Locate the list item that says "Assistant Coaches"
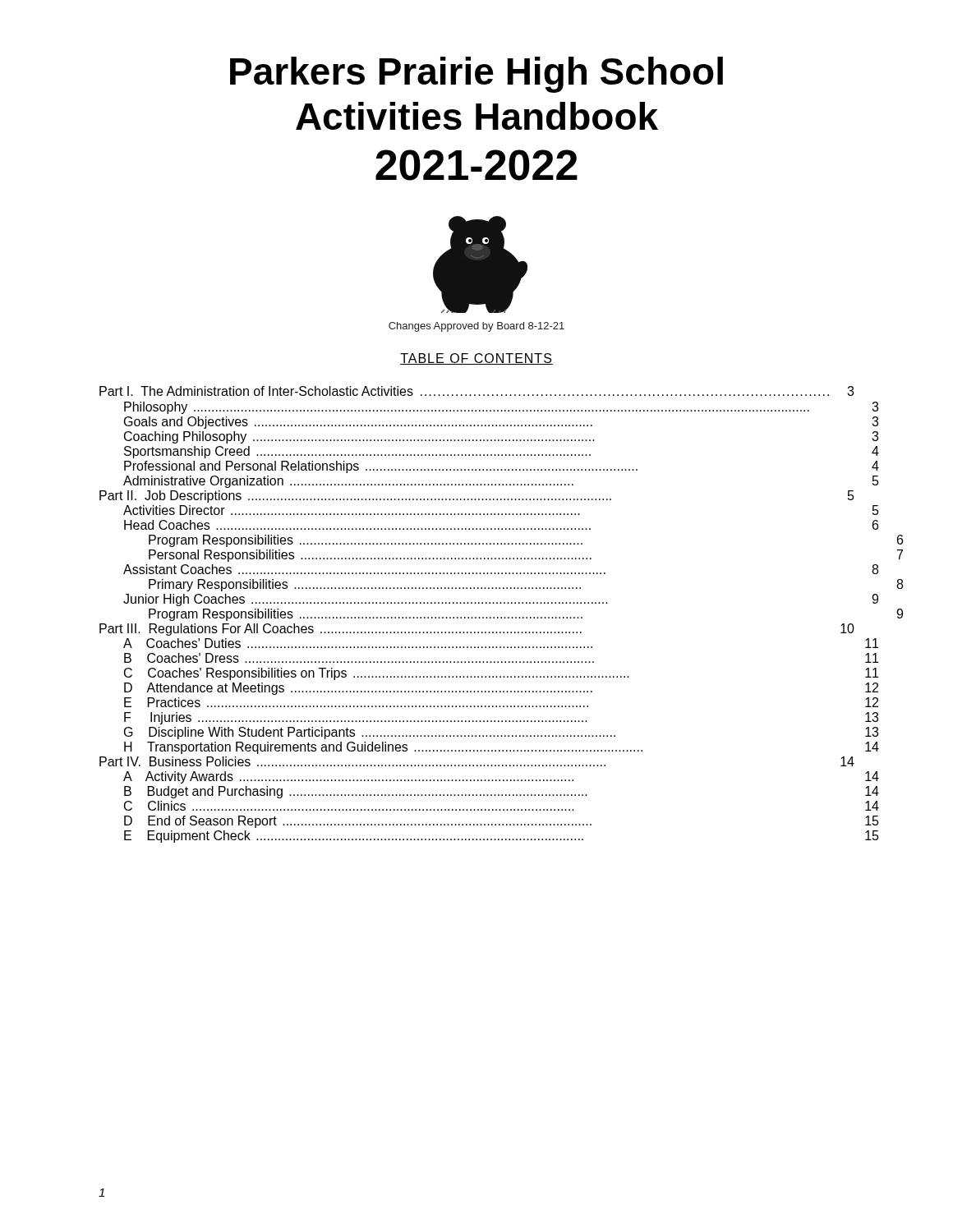953x1232 pixels. point(501,570)
